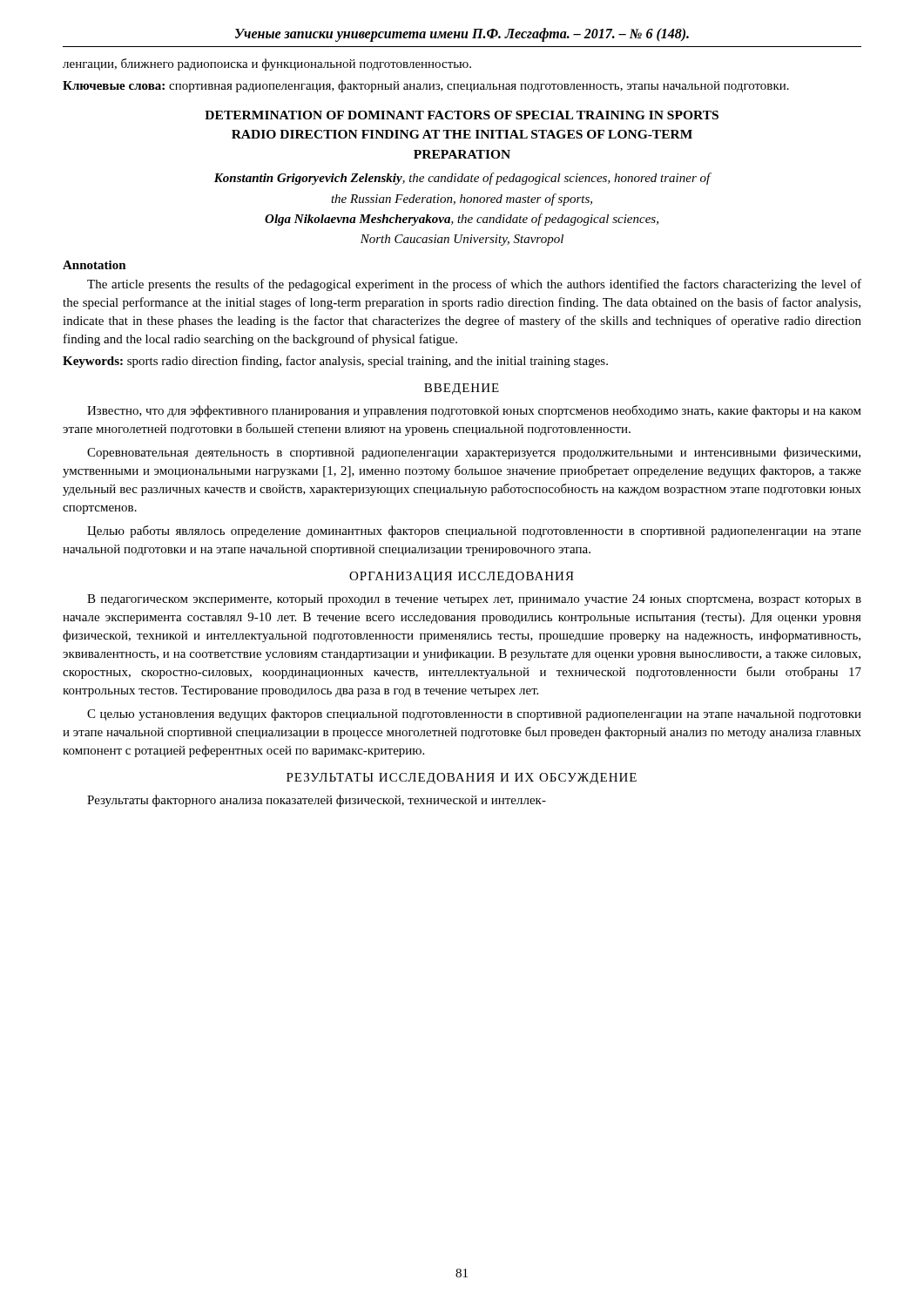
Task: Find the passage starting "Keywords: sports radio"
Action: click(x=336, y=361)
